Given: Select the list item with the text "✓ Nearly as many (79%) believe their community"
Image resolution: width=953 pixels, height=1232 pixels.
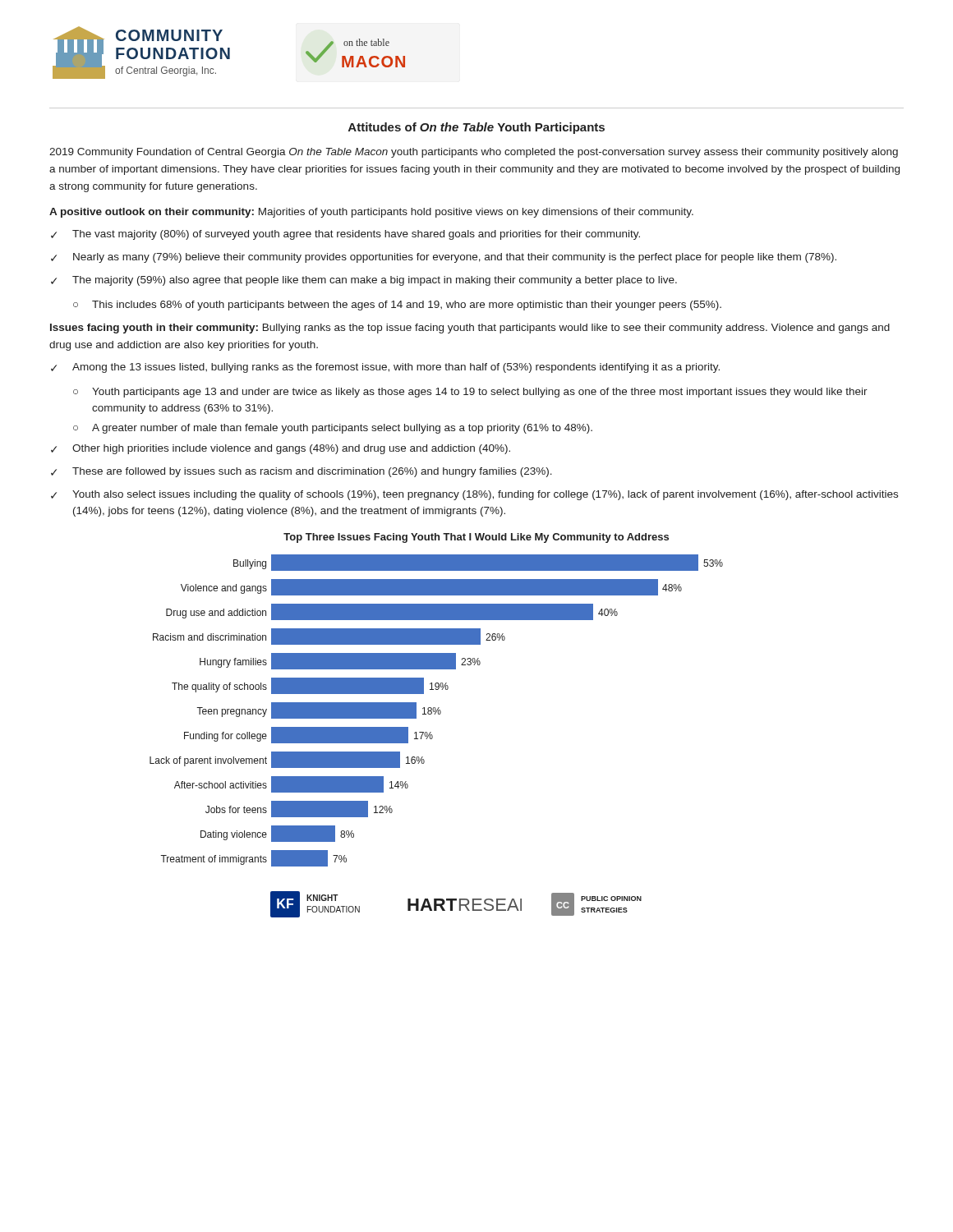Looking at the screenshot, I should (443, 258).
